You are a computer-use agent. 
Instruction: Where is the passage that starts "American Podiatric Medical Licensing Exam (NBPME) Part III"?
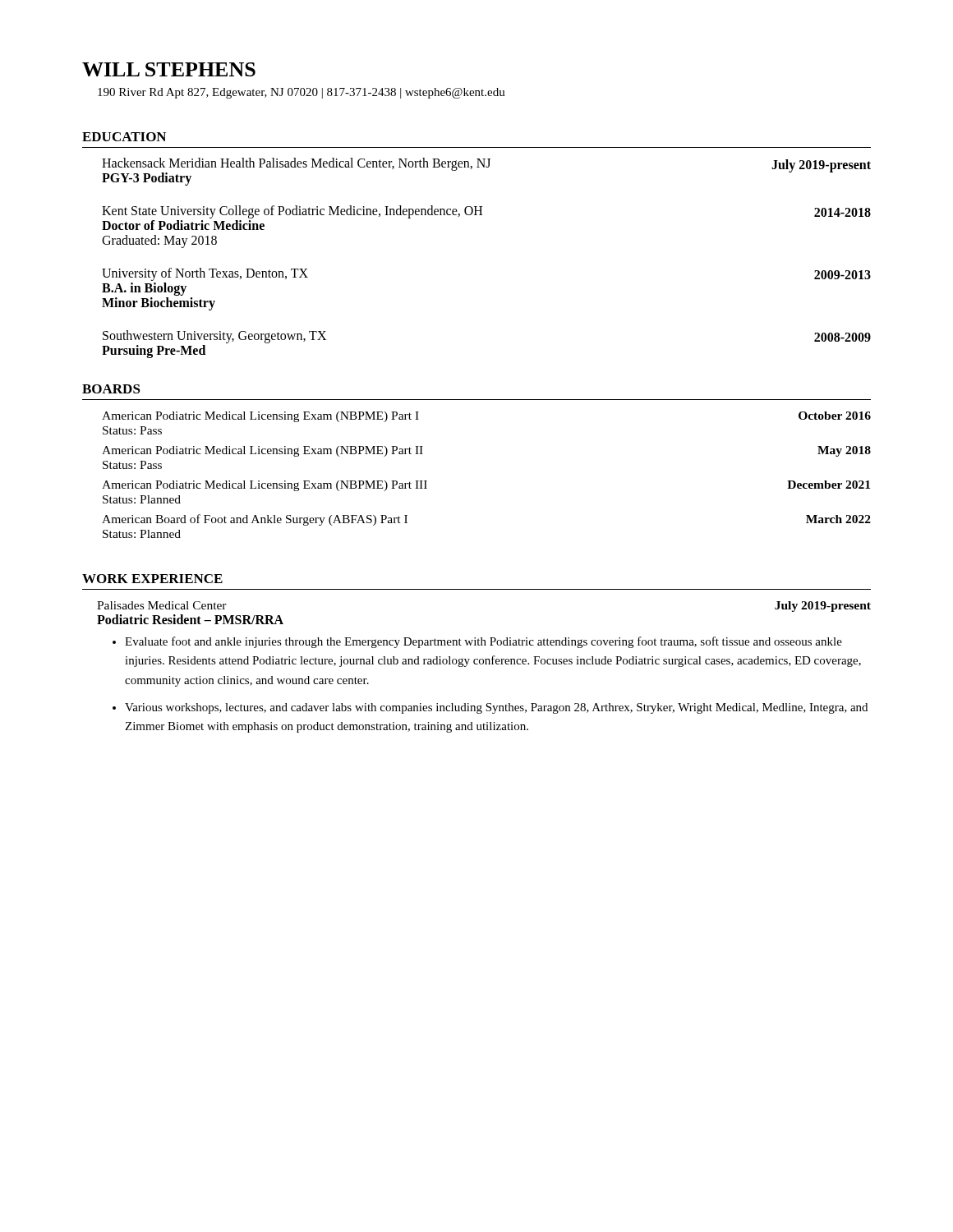[262, 486]
